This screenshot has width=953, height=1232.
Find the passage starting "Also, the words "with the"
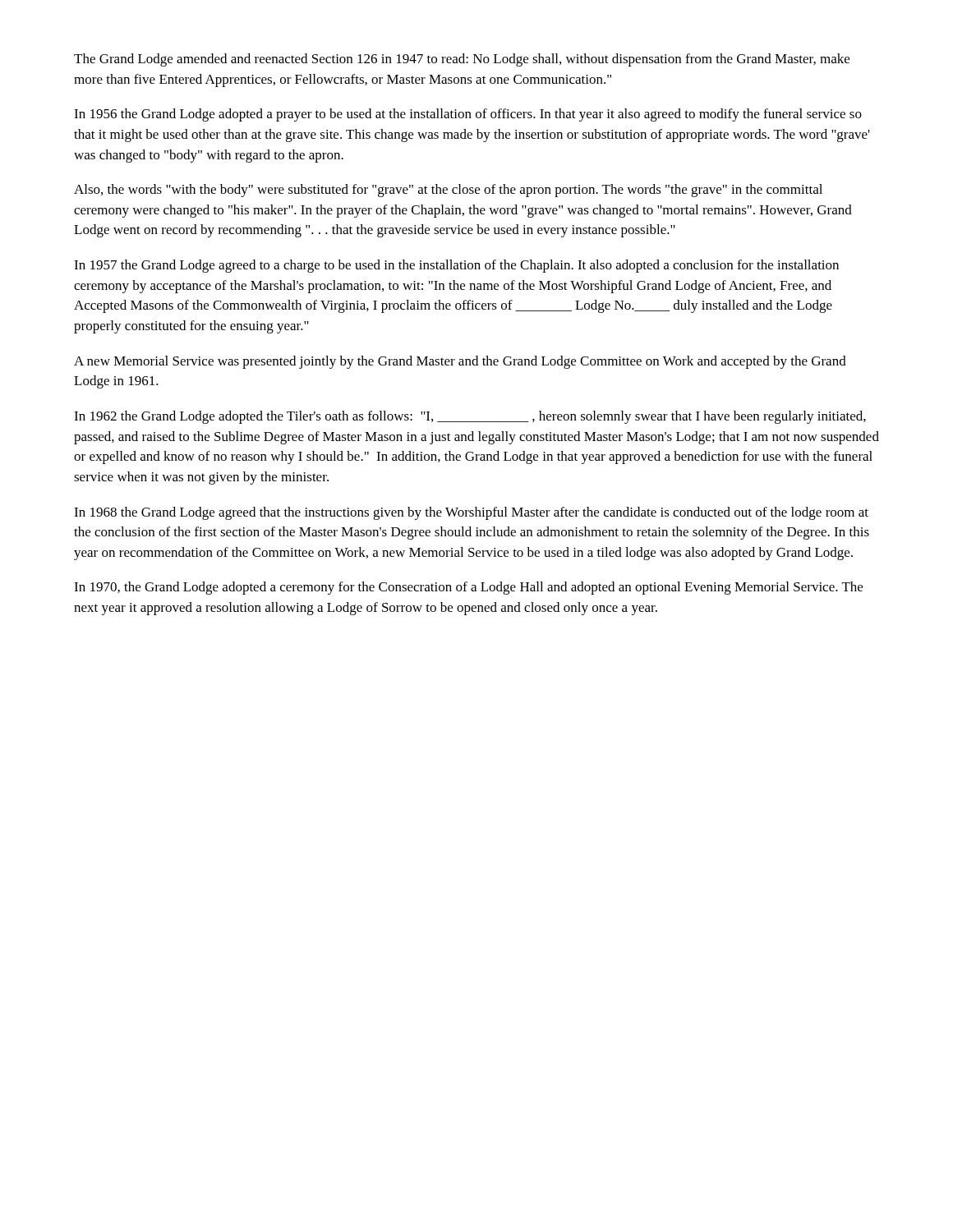pos(463,210)
